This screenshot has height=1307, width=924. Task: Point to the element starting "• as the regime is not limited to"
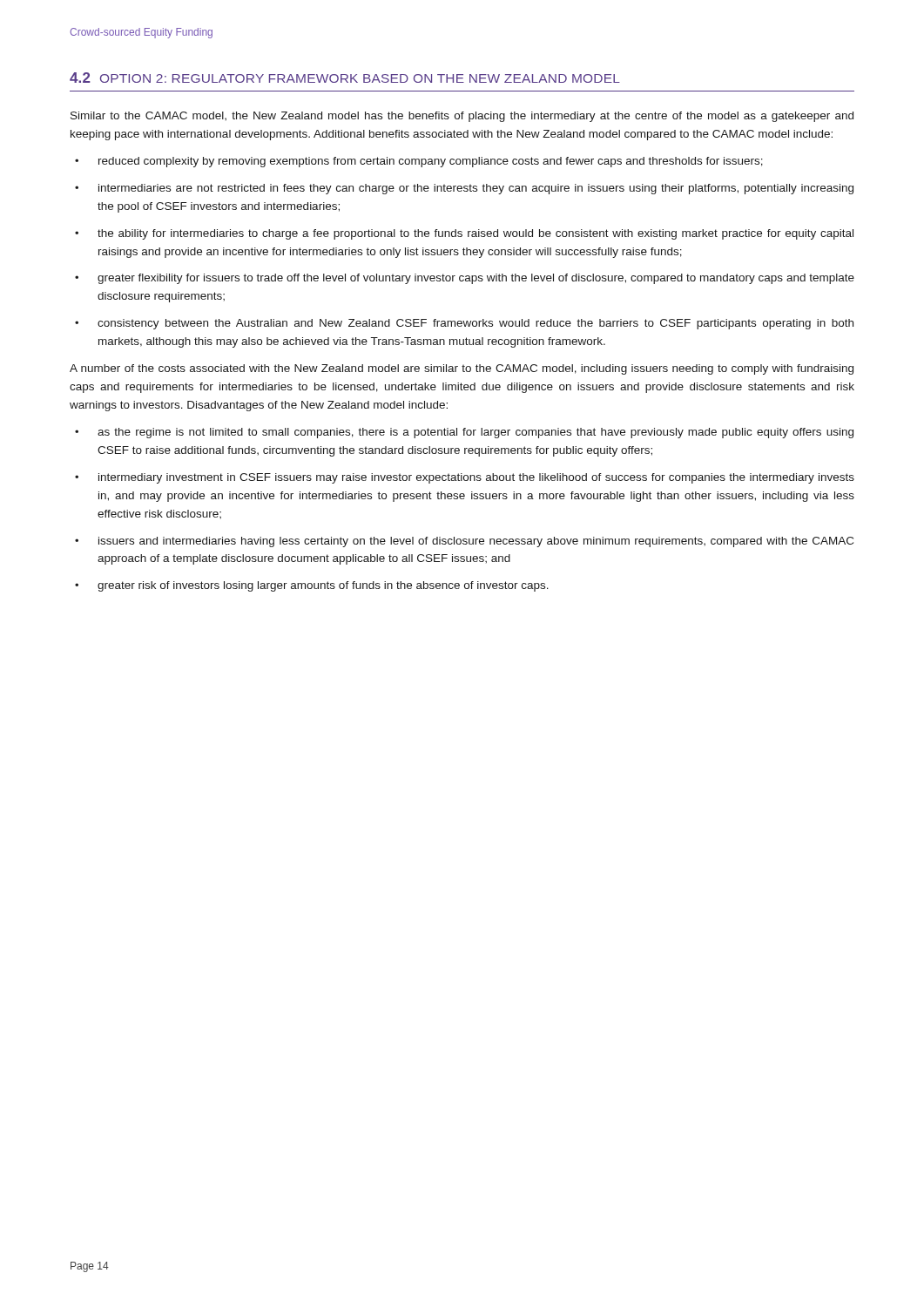pyautogui.click(x=462, y=442)
